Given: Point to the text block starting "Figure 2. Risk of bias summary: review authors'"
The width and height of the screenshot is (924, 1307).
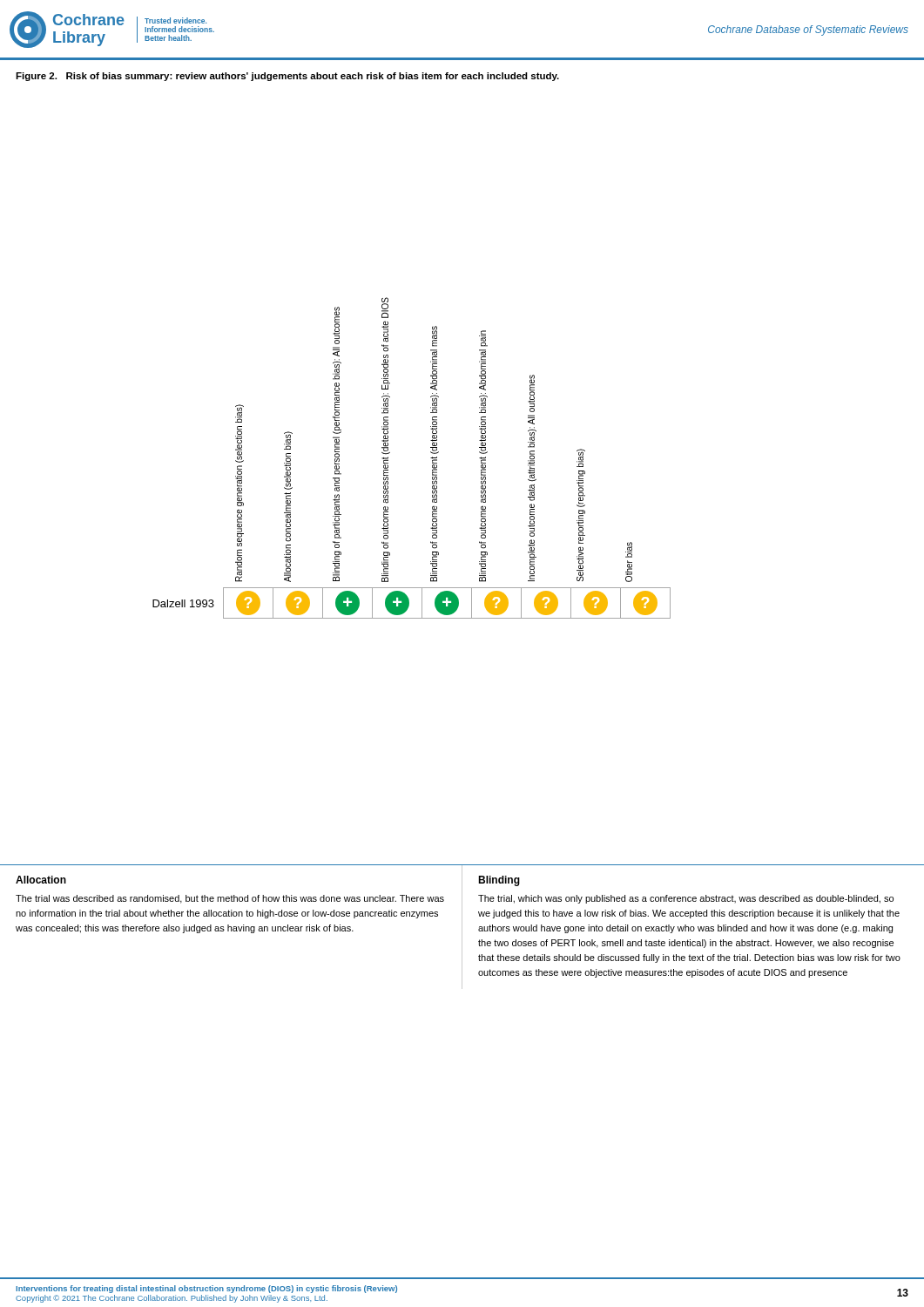Looking at the screenshot, I should (x=288, y=76).
